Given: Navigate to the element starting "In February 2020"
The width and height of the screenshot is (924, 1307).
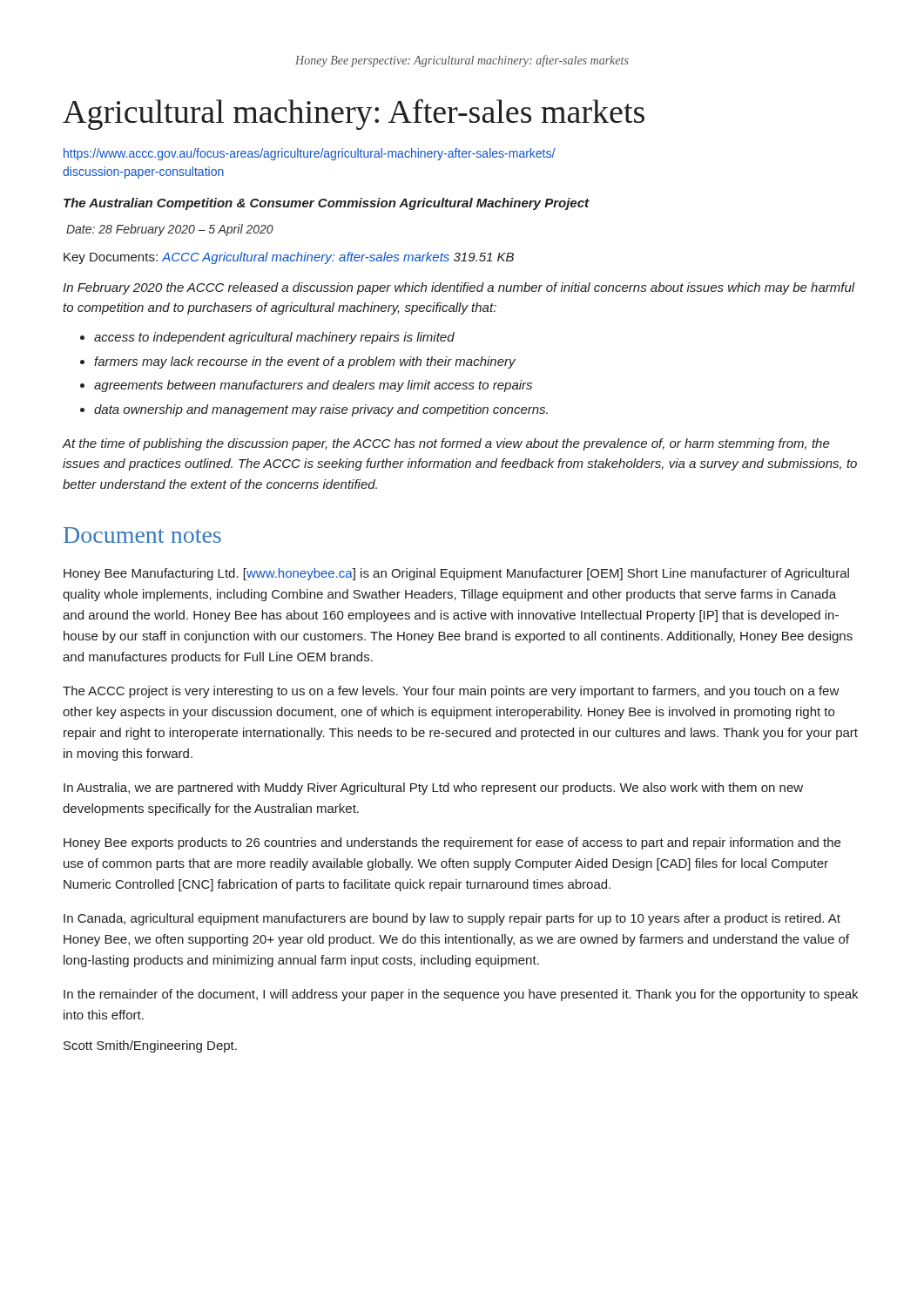Looking at the screenshot, I should (x=462, y=297).
